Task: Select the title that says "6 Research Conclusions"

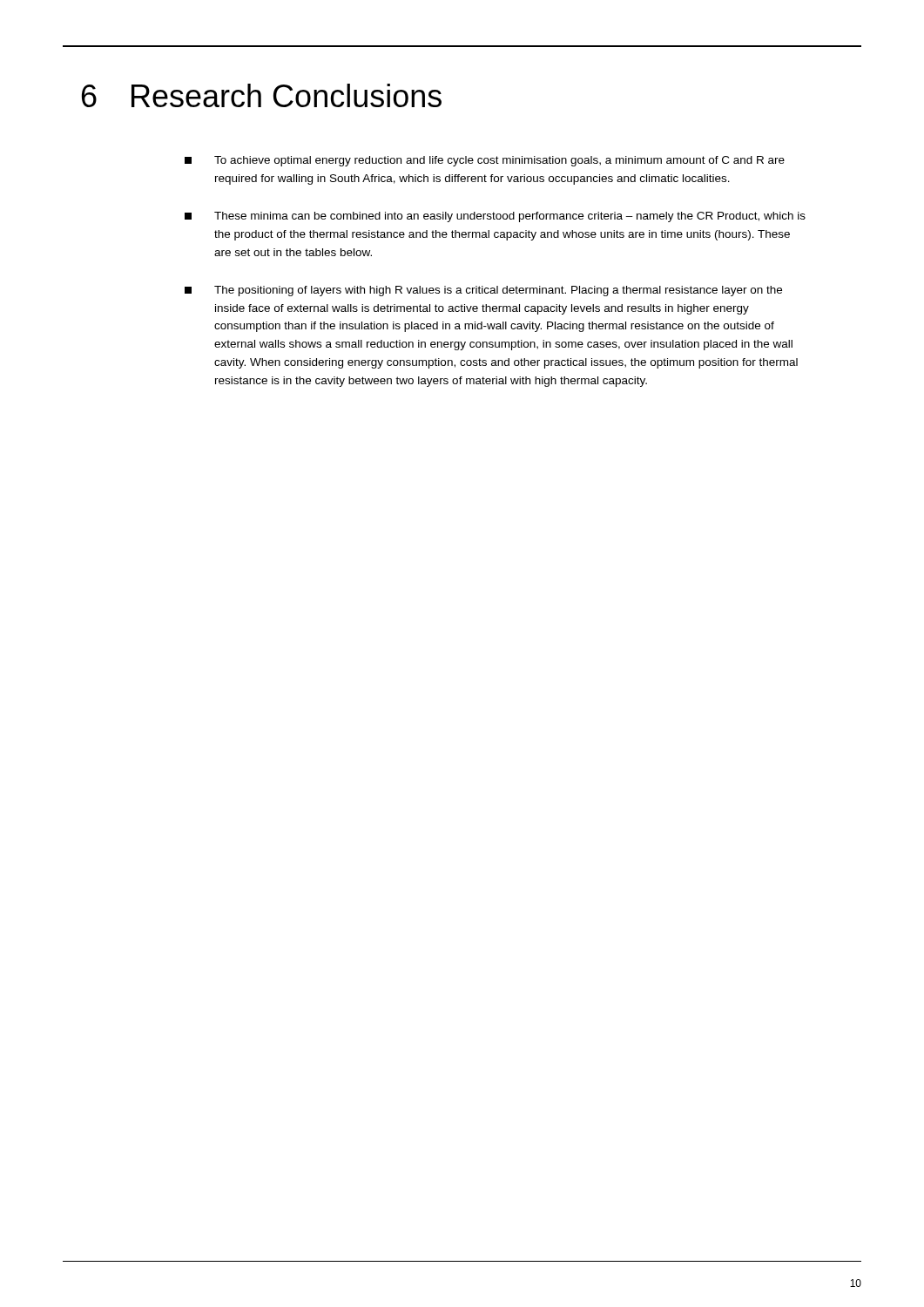Action: click(x=261, y=97)
